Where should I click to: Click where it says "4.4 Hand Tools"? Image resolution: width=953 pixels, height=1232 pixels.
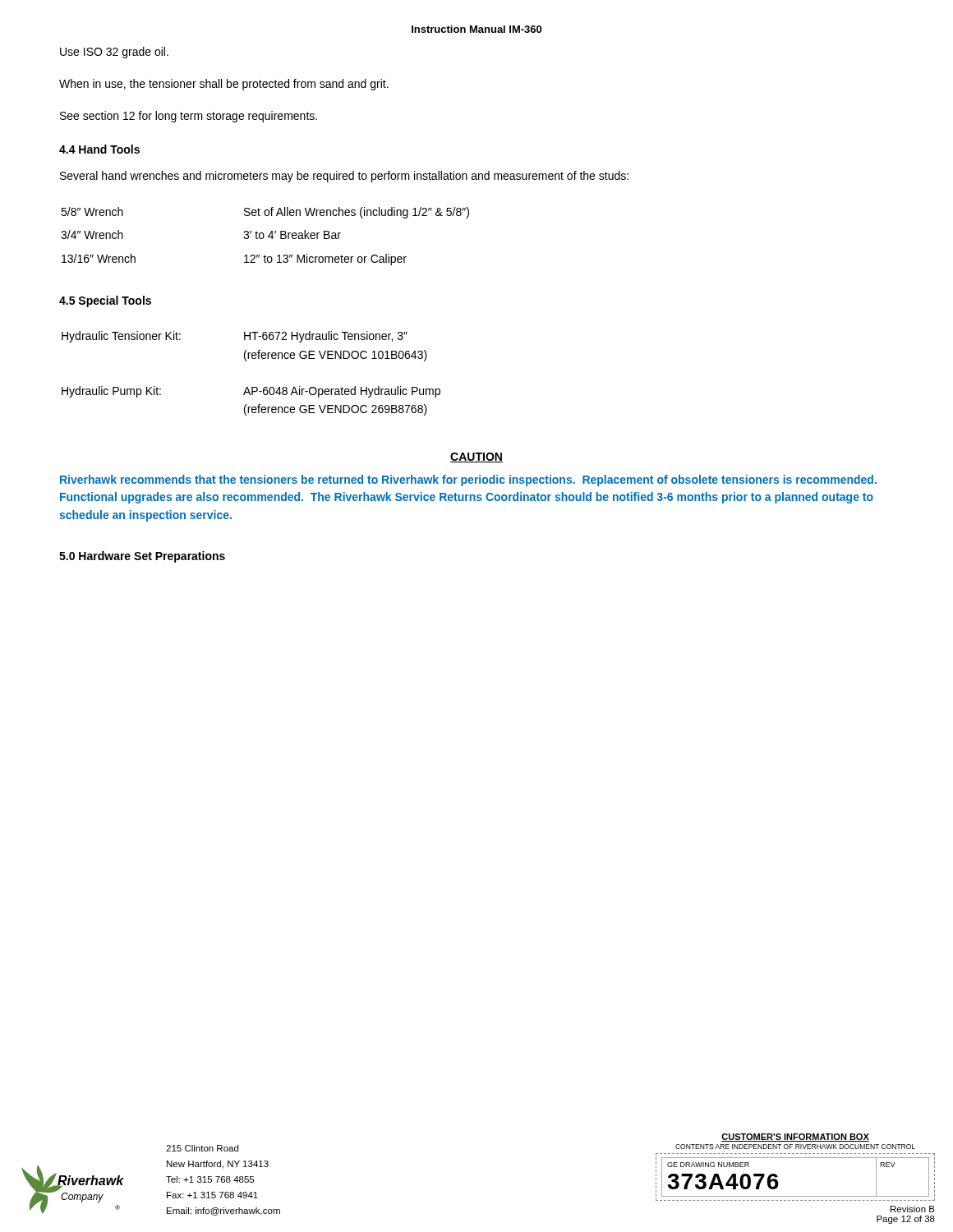(x=100, y=150)
